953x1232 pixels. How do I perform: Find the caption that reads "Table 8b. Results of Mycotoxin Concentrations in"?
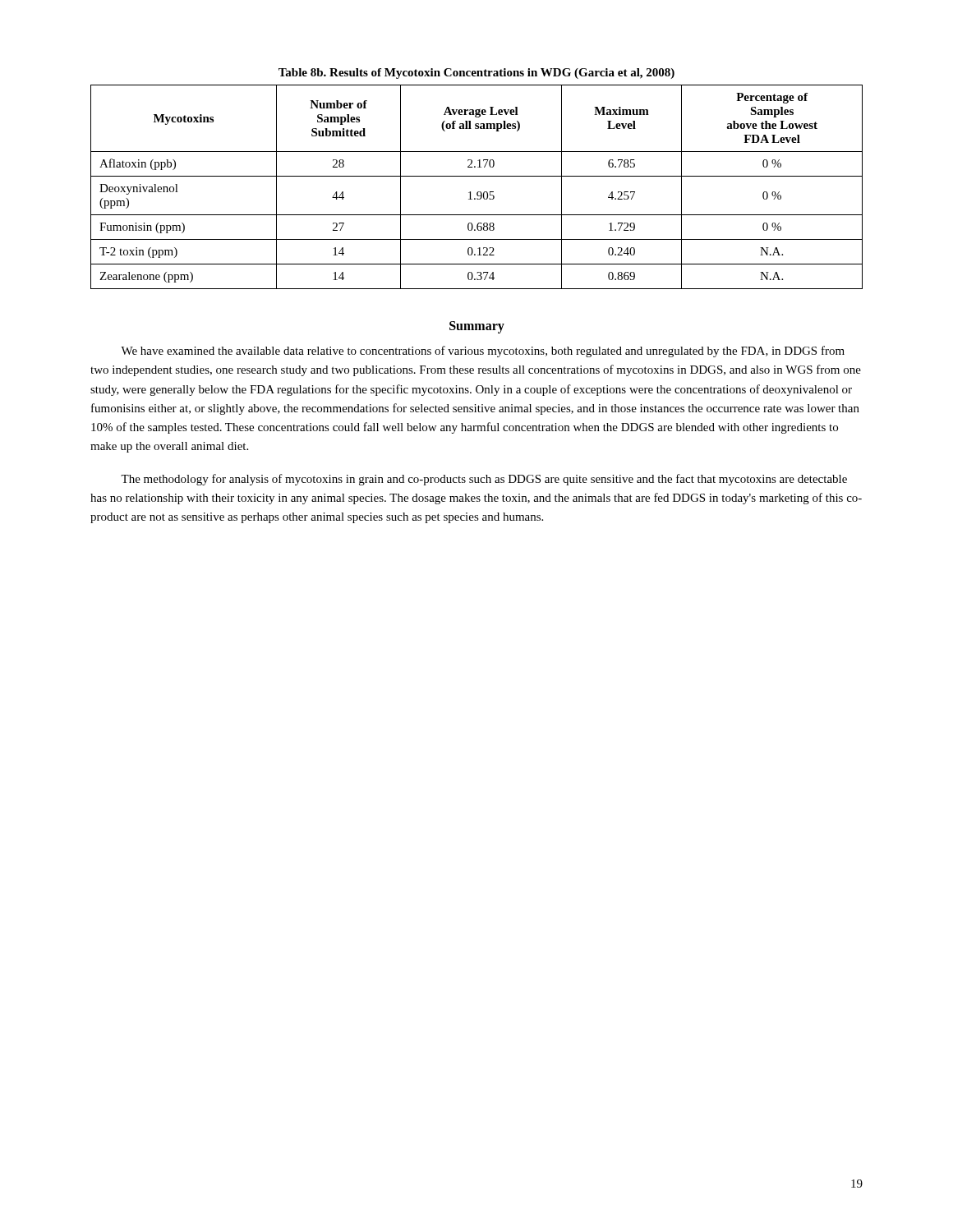(476, 72)
